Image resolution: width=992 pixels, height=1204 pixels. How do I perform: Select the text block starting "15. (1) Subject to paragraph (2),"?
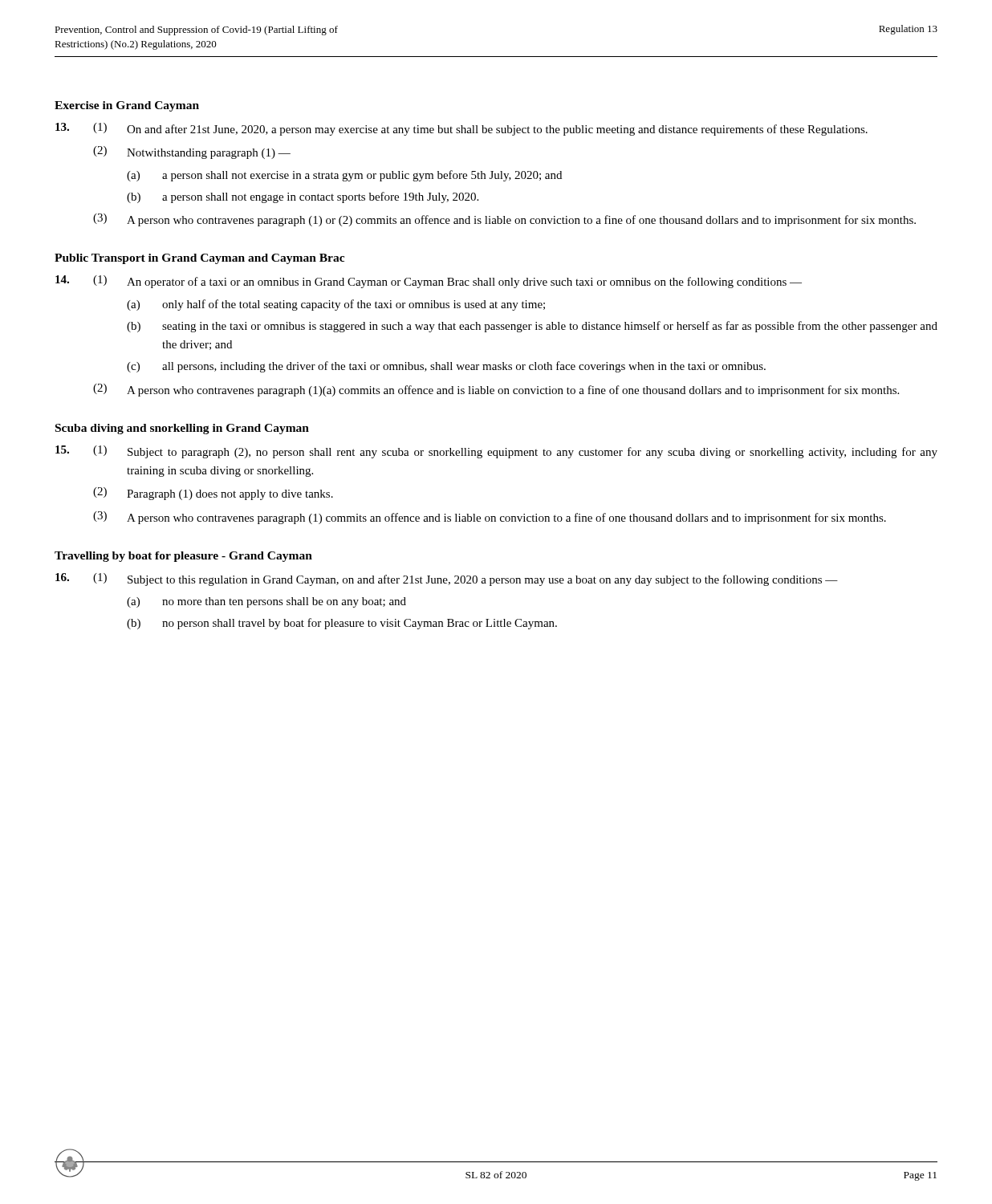pos(496,461)
